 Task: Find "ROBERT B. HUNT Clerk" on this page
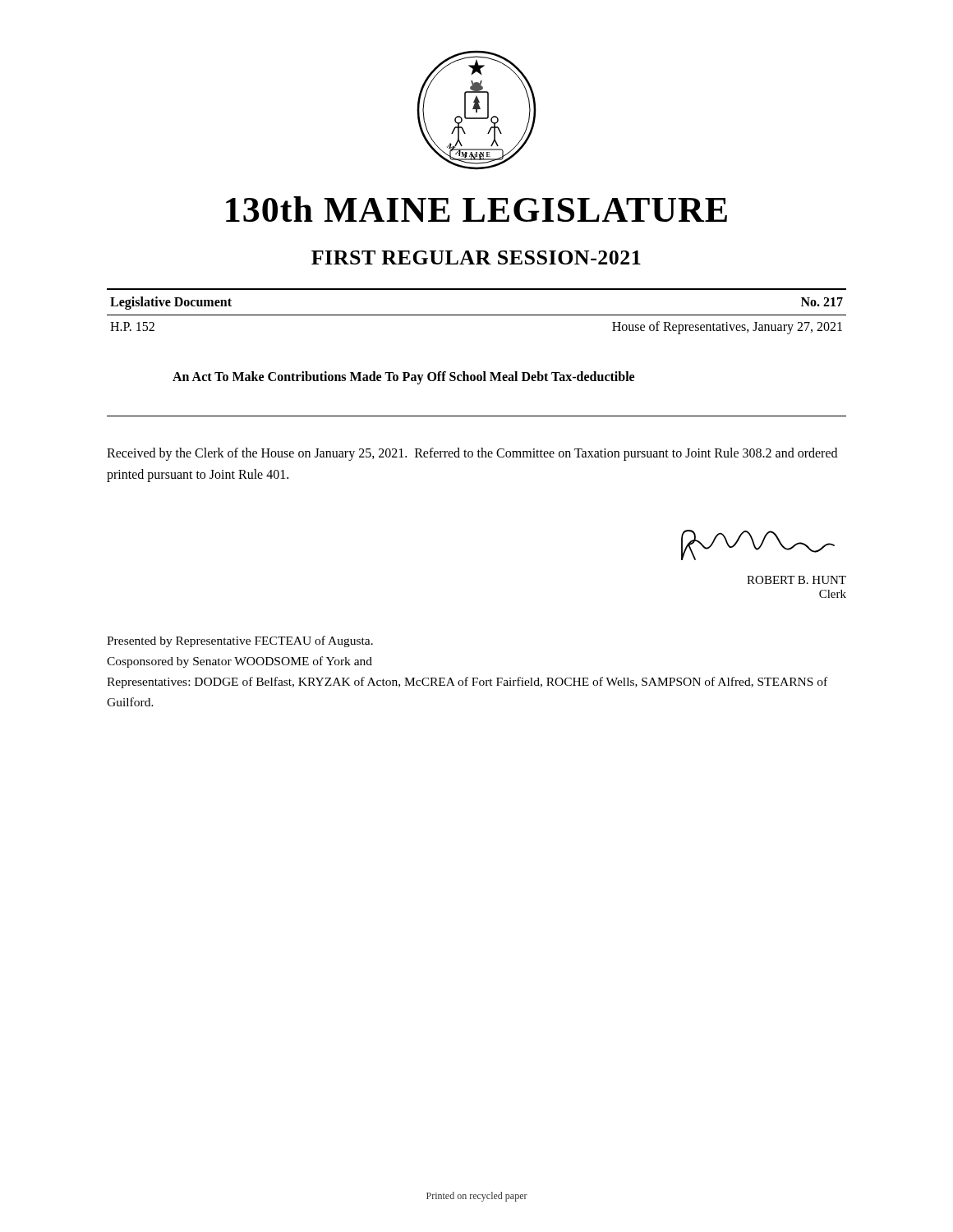click(797, 587)
